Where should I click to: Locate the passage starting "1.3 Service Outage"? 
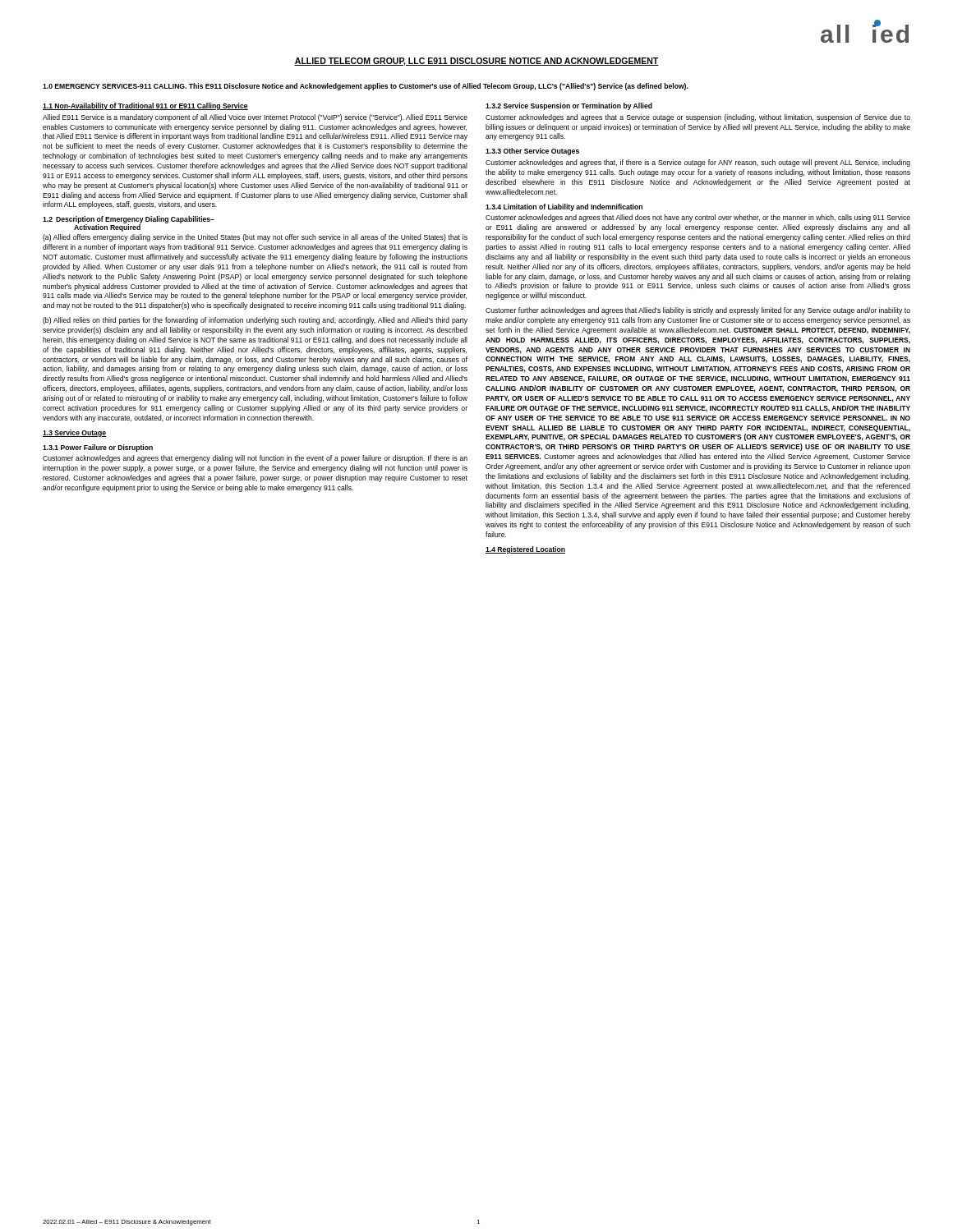[74, 433]
